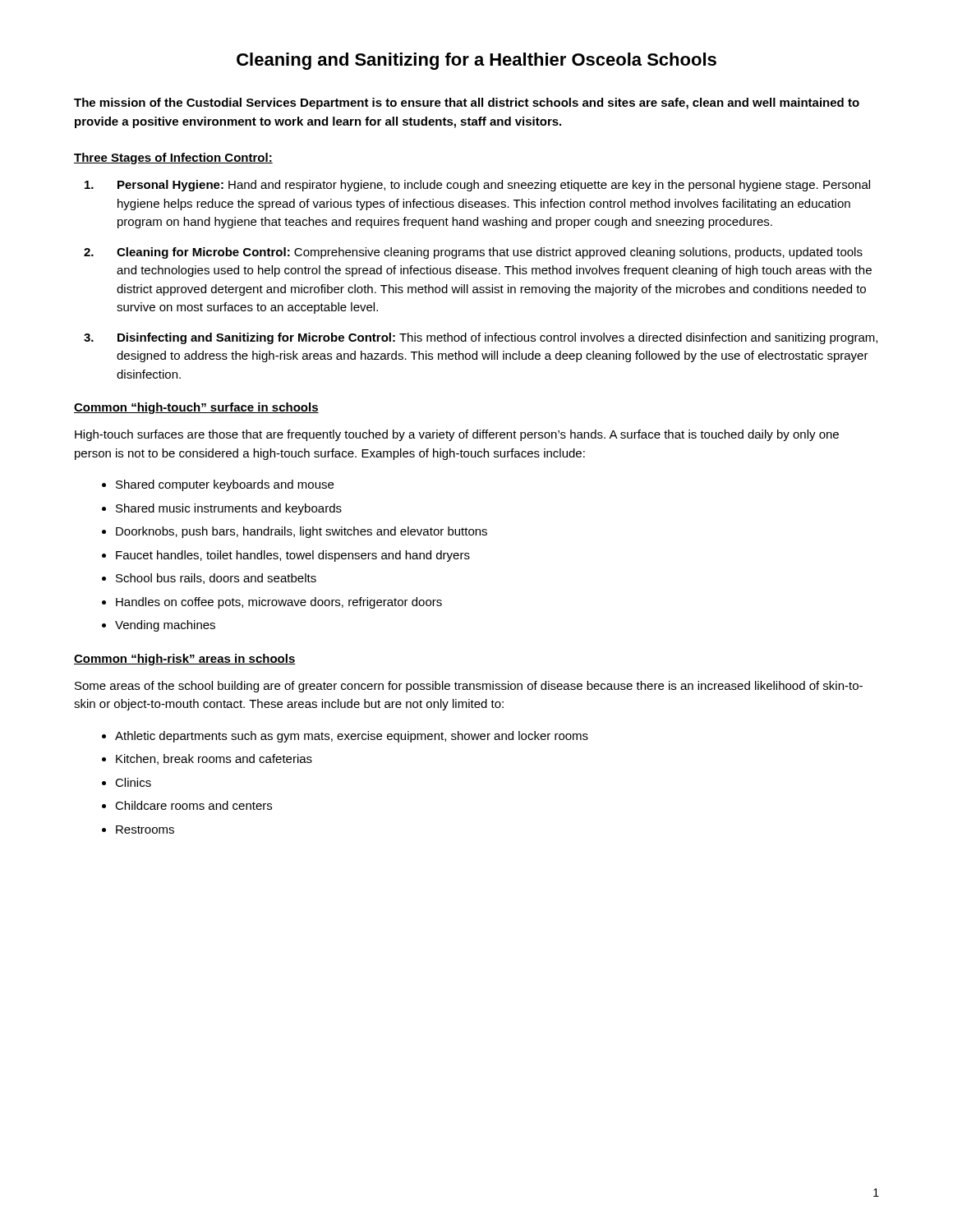The width and height of the screenshot is (953, 1232).
Task: Point to "Common “high-risk” areas in schools"
Action: tap(185, 658)
